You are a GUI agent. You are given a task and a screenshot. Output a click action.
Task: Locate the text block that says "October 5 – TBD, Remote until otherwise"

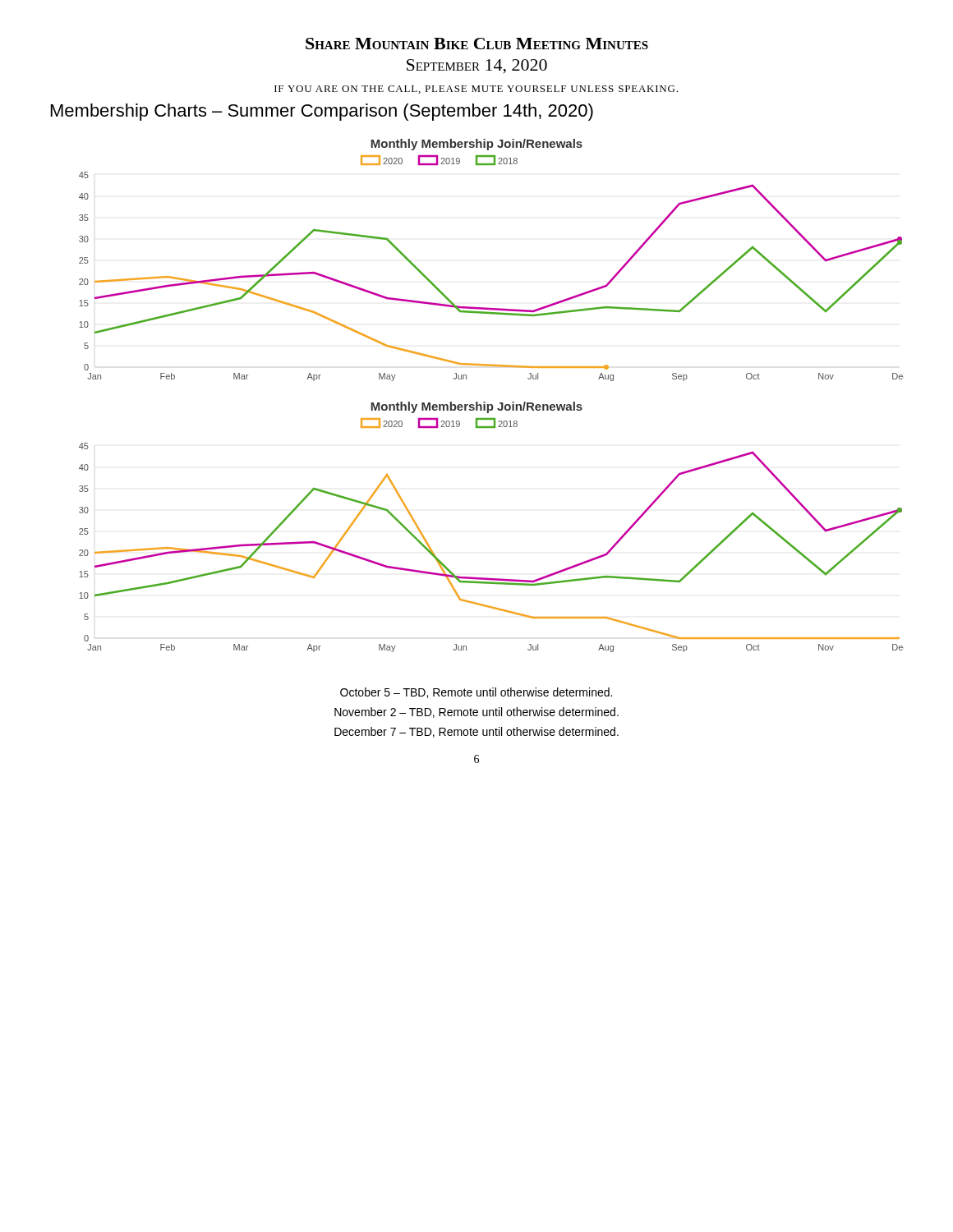(476, 712)
